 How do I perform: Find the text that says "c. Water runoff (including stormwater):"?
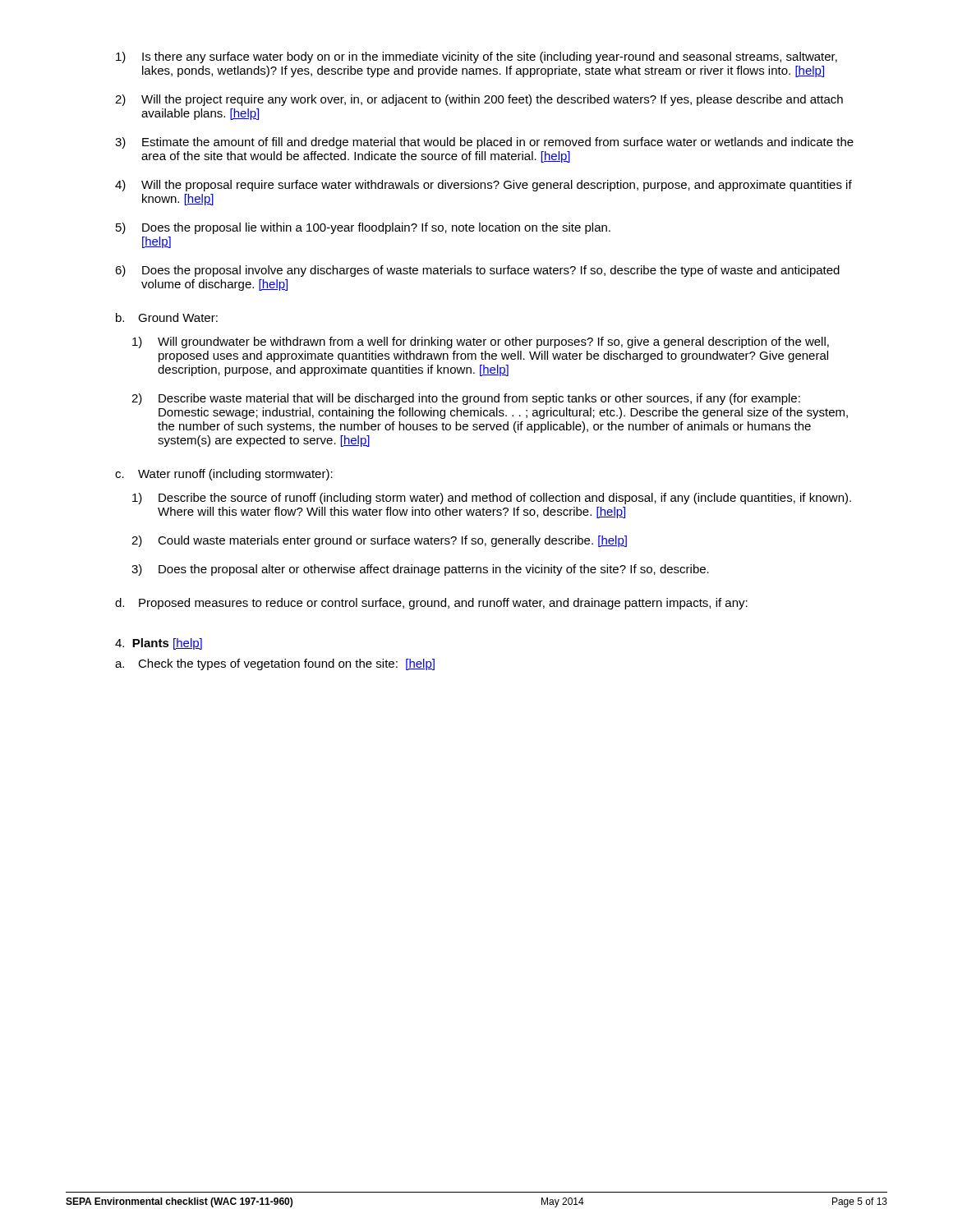click(x=224, y=474)
